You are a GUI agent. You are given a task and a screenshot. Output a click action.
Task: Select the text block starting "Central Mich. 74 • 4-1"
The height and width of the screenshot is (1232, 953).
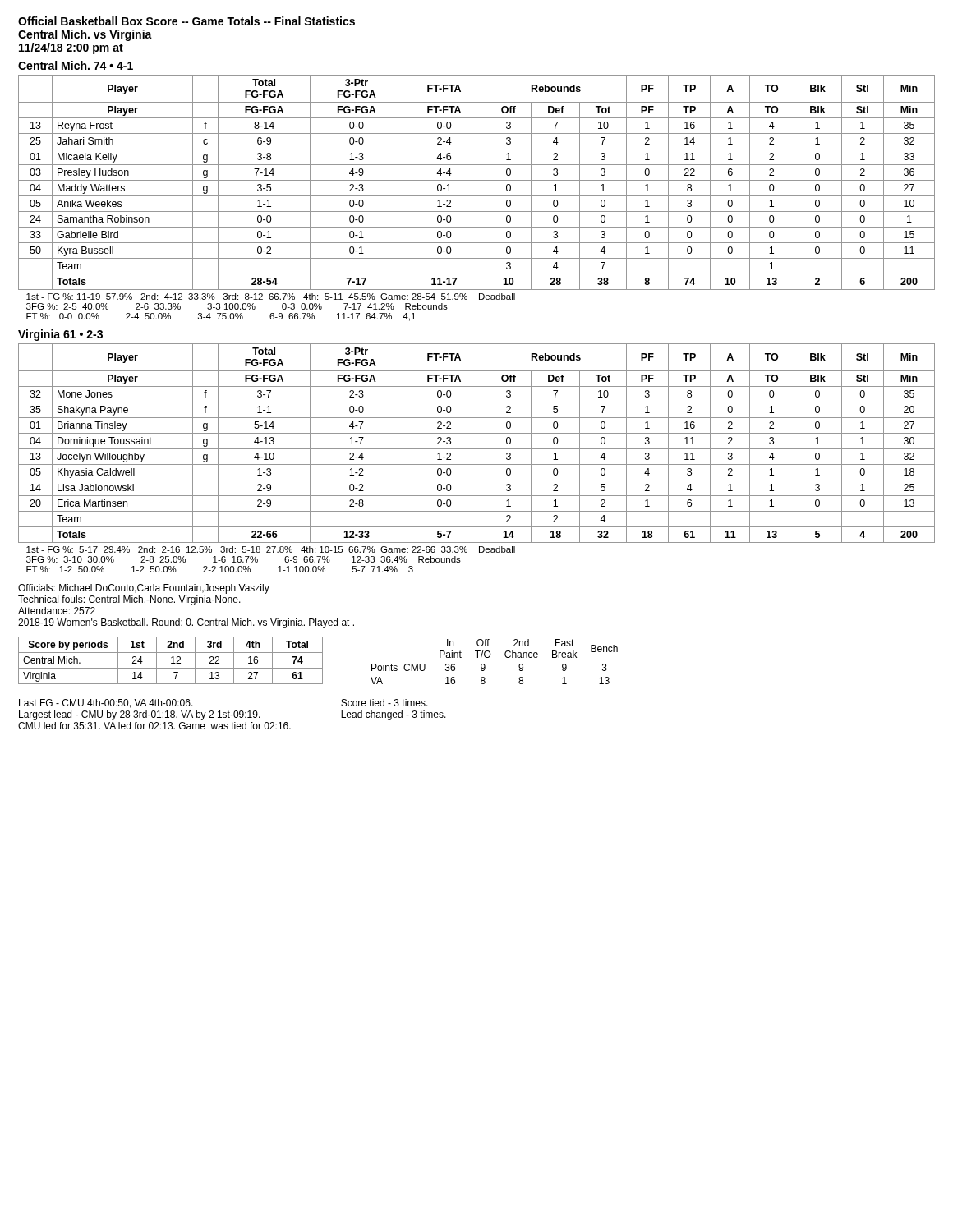tap(76, 66)
